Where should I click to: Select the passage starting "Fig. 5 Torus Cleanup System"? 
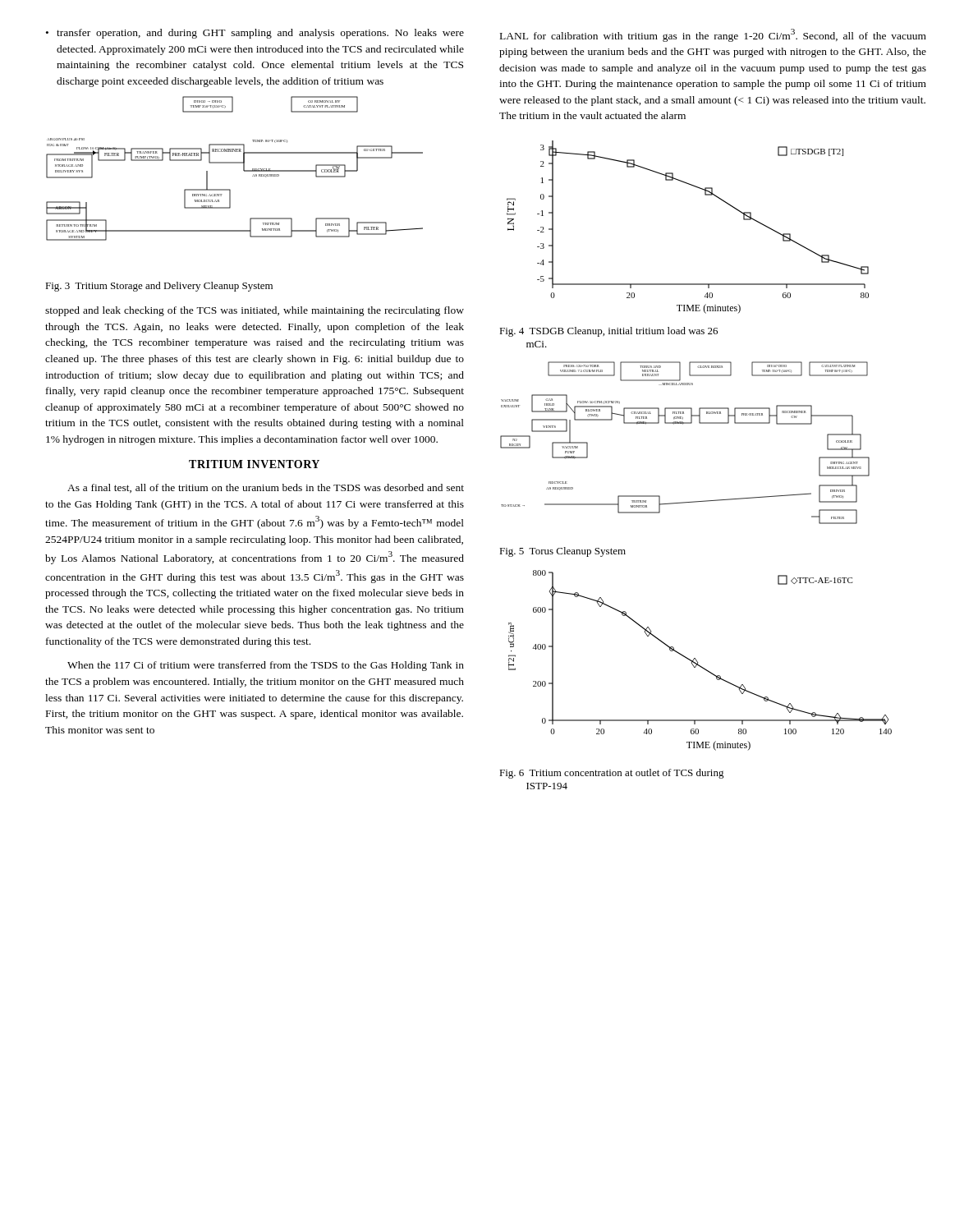tap(563, 551)
